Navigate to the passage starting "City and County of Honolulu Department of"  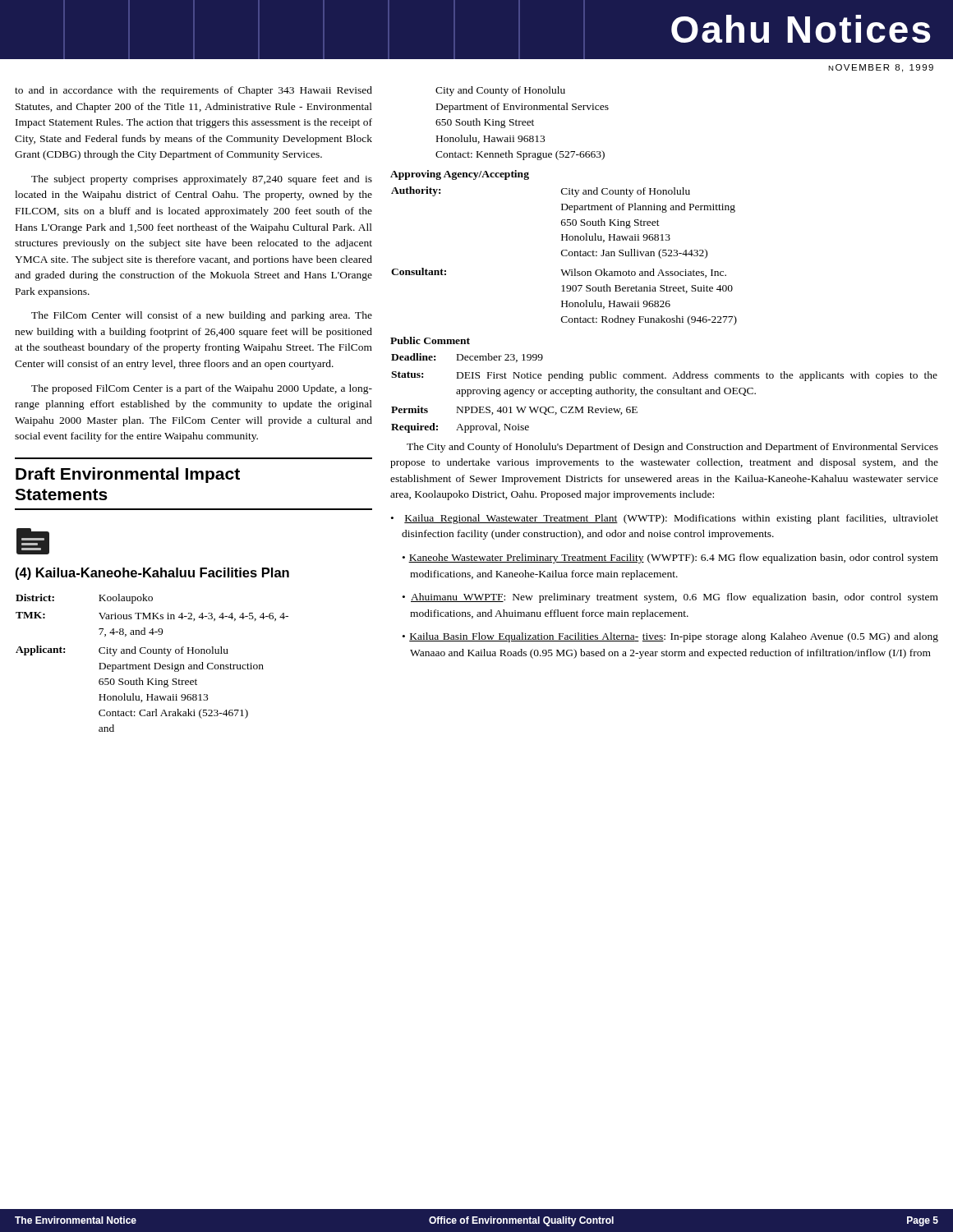point(522,122)
